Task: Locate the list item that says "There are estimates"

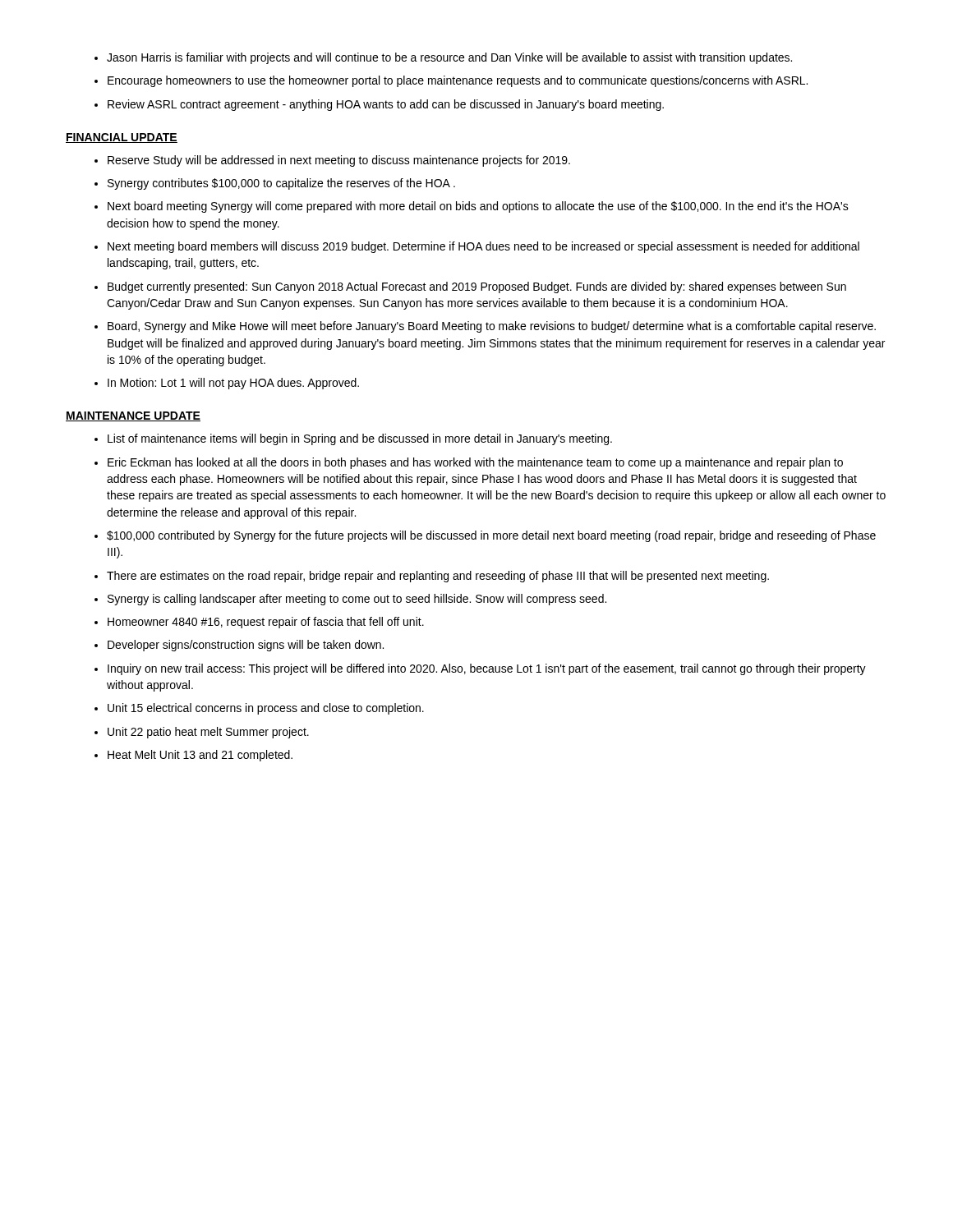Action: coord(438,575)
